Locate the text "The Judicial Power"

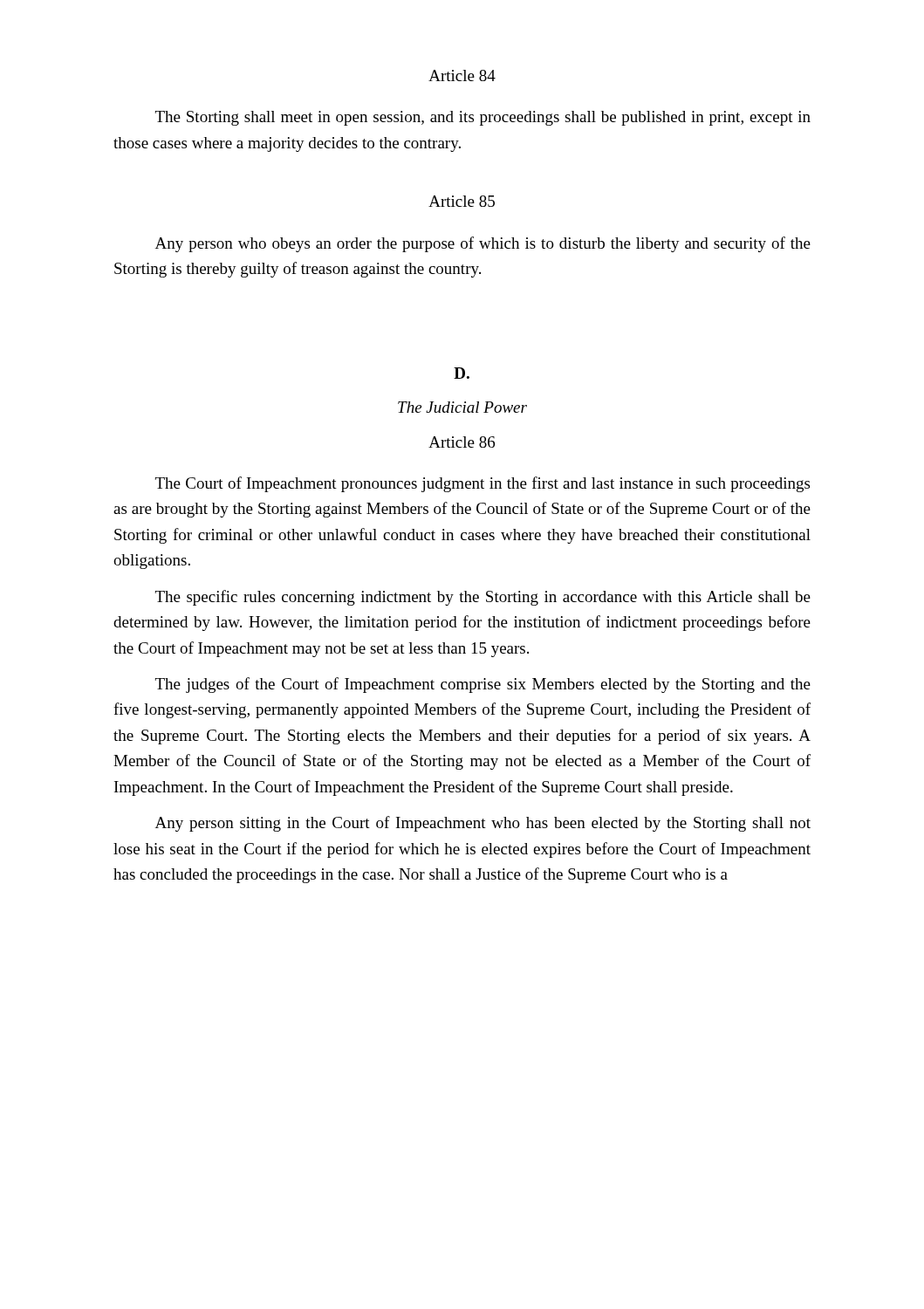point(462,407)
